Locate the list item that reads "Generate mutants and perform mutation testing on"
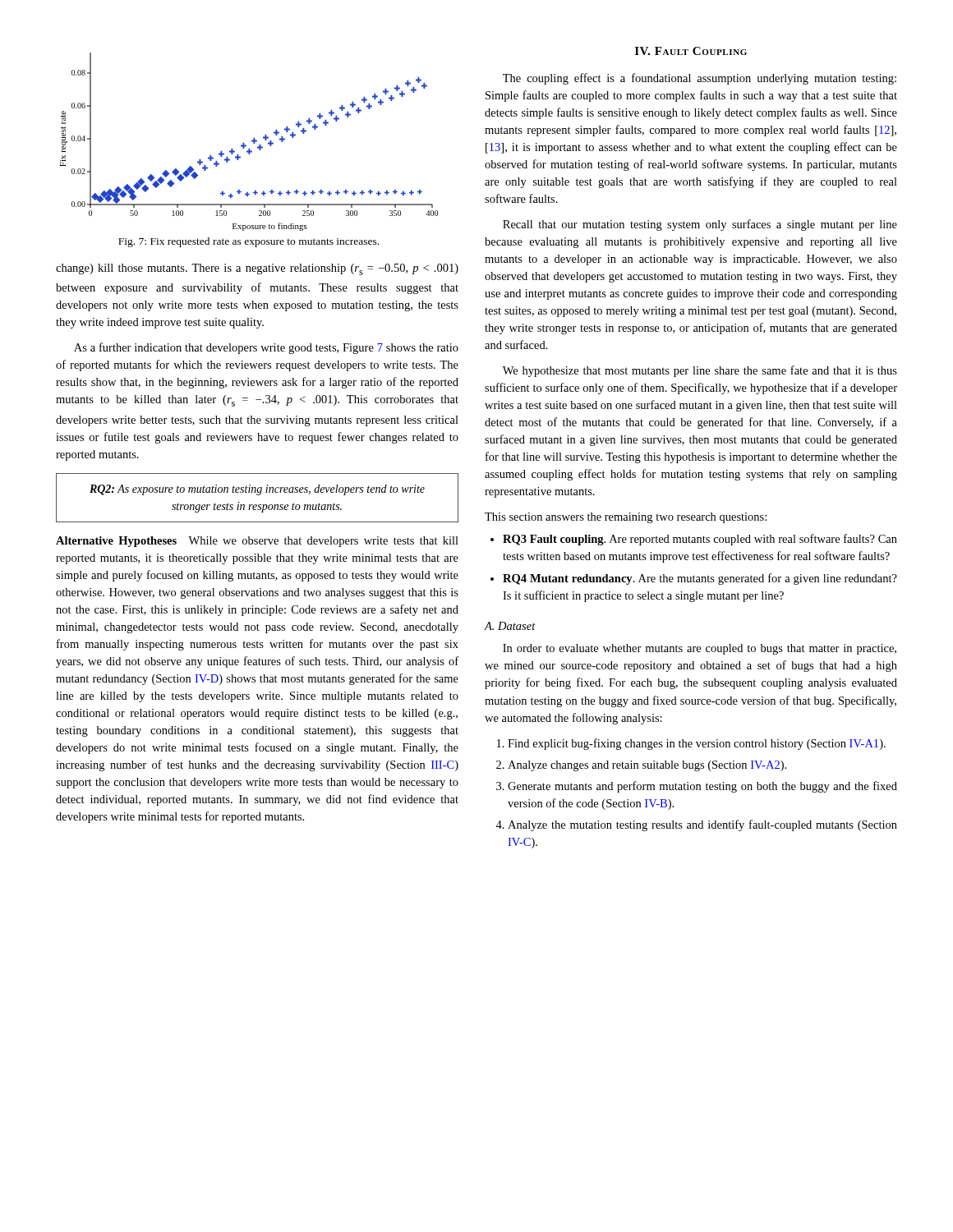The image size is (953, 1232). pyautogui.click(x=702, y=794)
